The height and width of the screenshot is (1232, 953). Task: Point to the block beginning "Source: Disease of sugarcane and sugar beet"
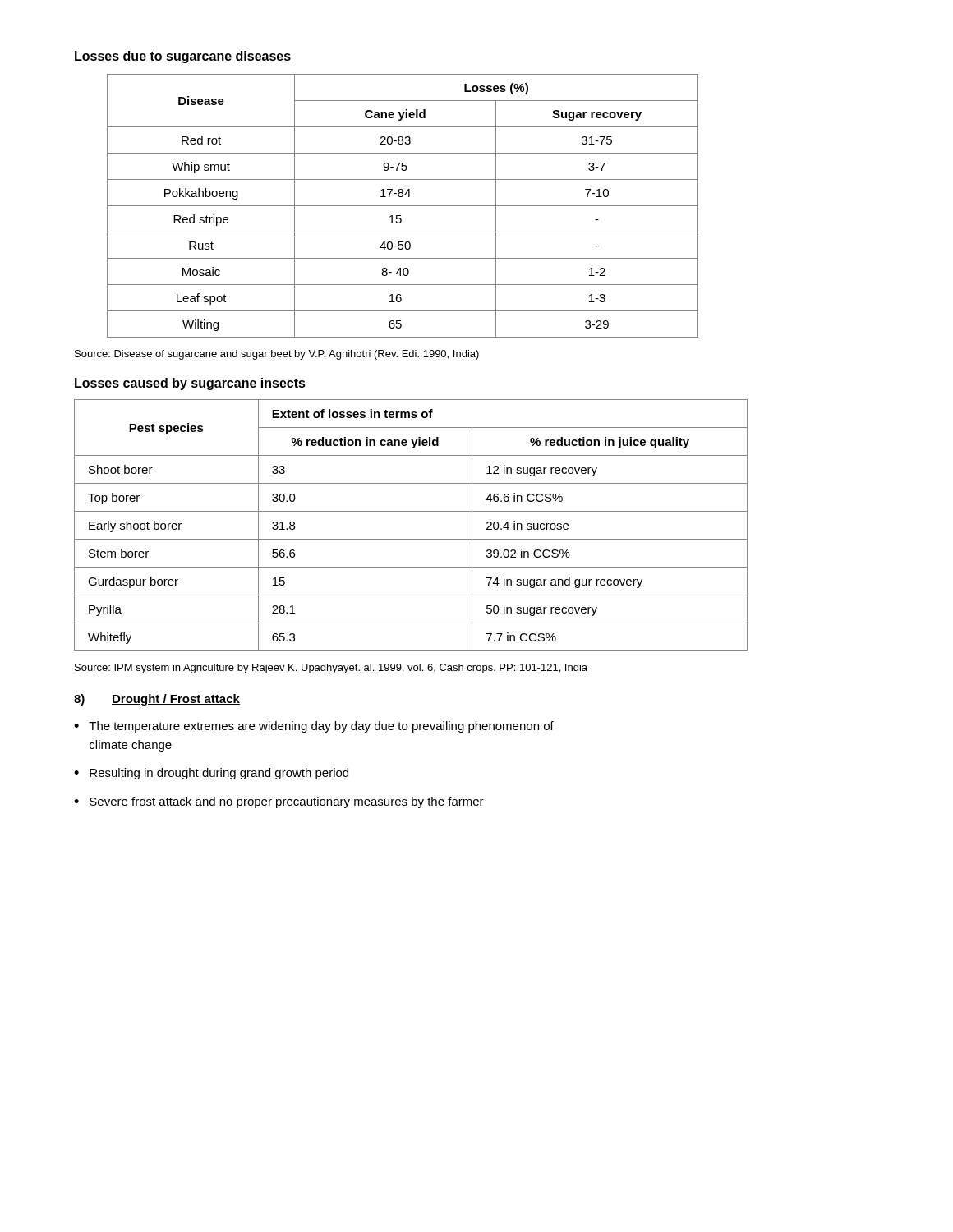click(x=277, y=354)
